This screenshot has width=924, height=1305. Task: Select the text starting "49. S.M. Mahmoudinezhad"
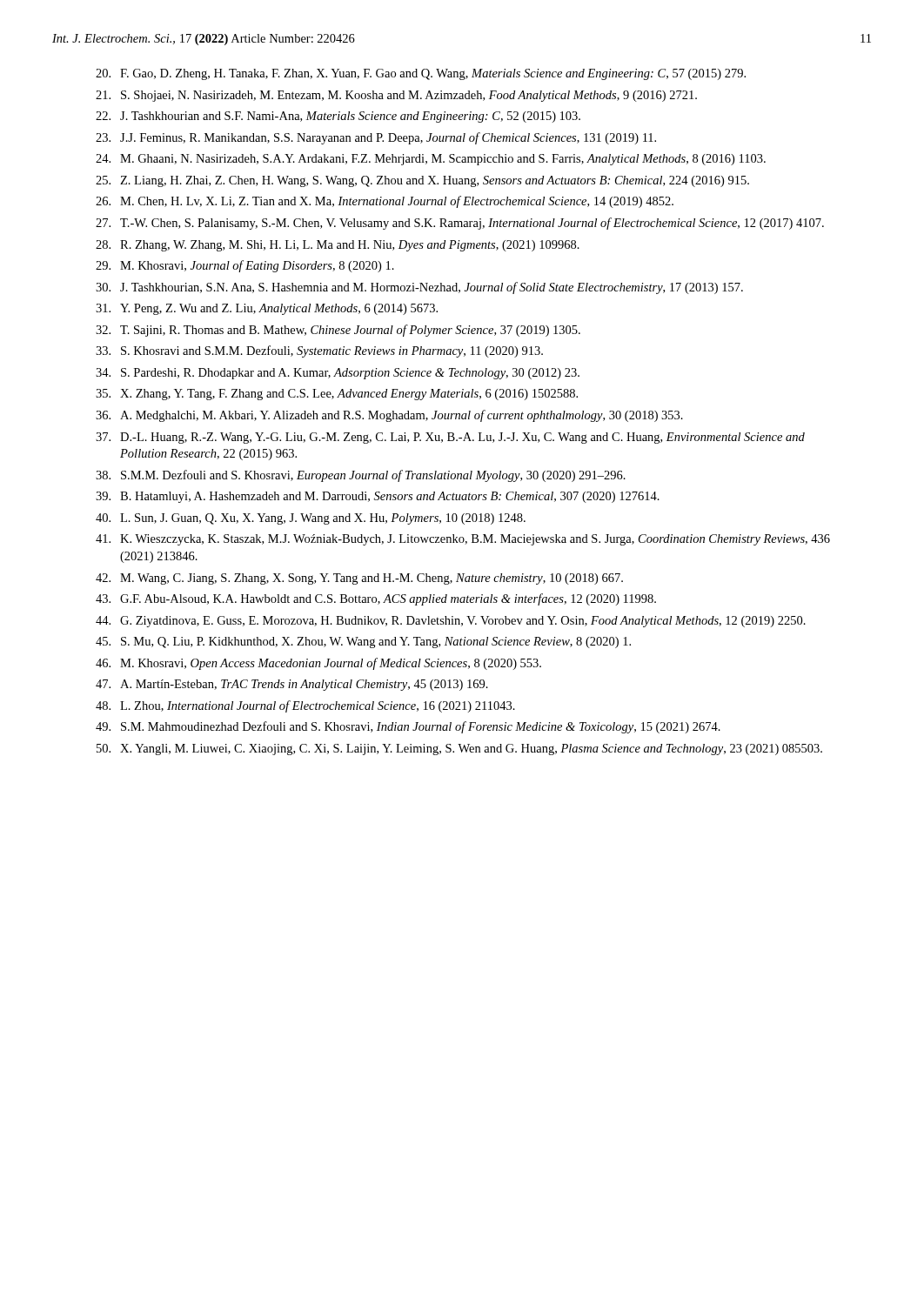tap(466, 728)
